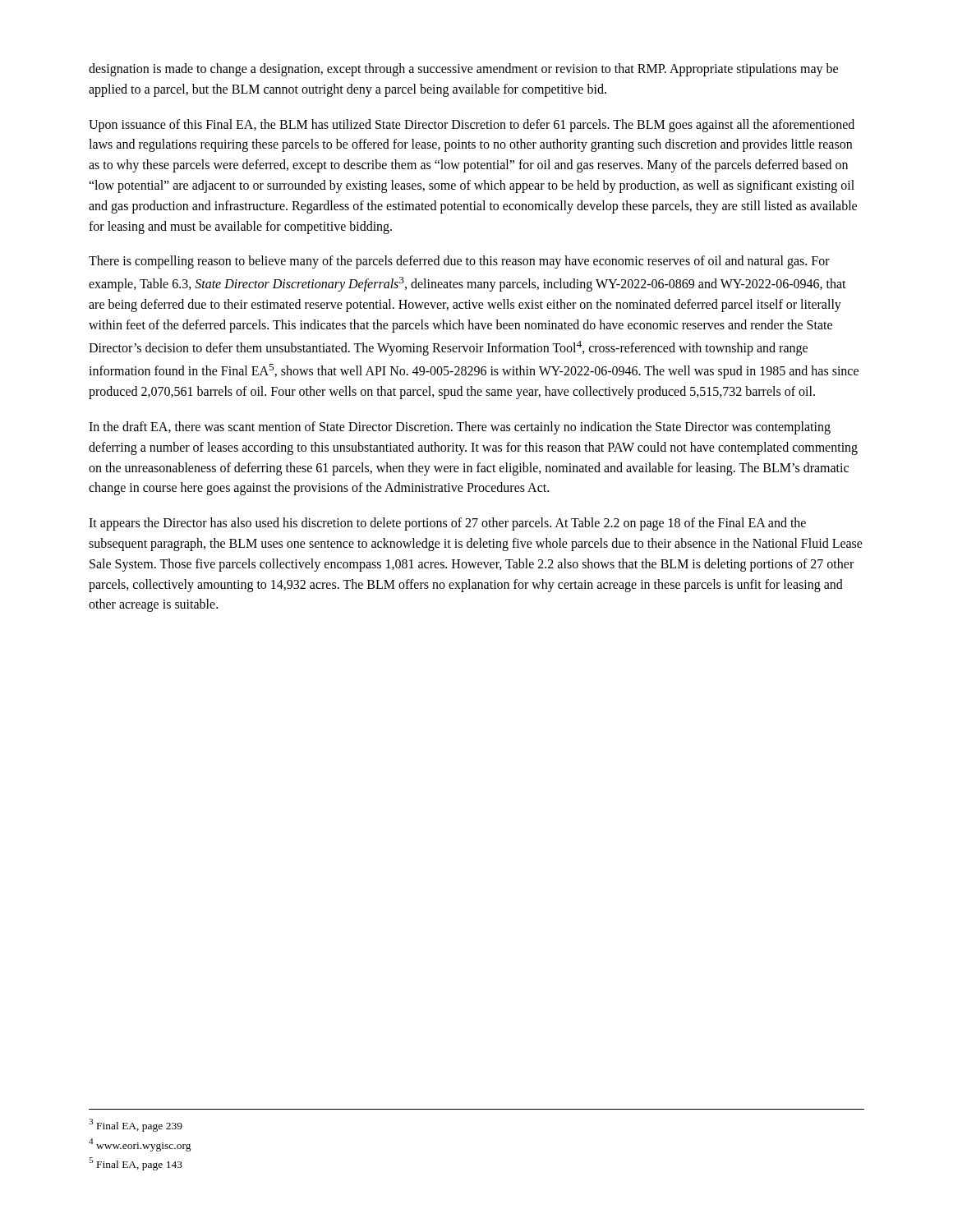
Task: Select the text block starting "3 Final EA,"
Action: [x=136, y=1124]
